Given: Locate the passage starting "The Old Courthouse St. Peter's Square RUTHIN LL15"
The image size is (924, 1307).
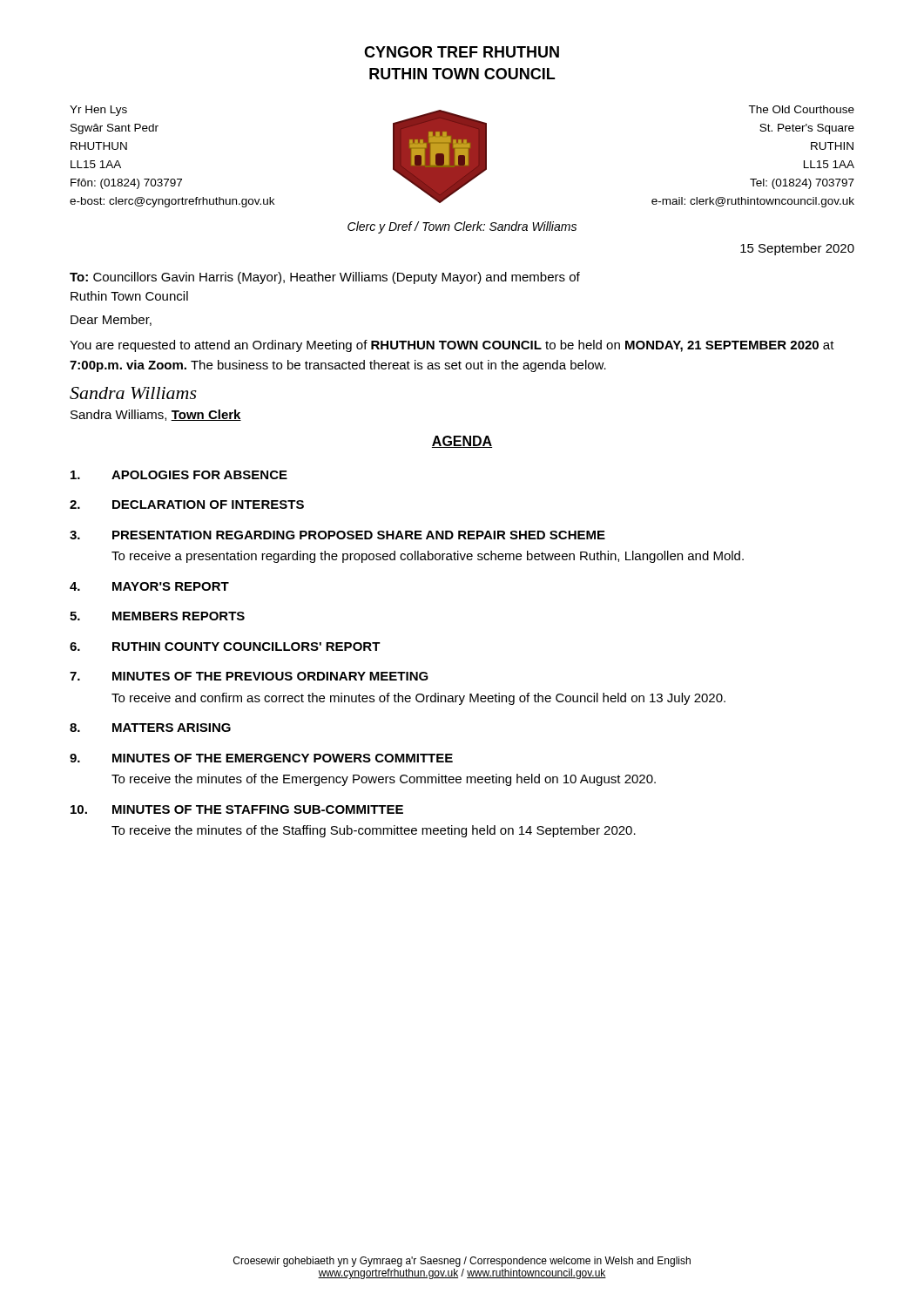Looking at the screenshot, I should [801, 109].
